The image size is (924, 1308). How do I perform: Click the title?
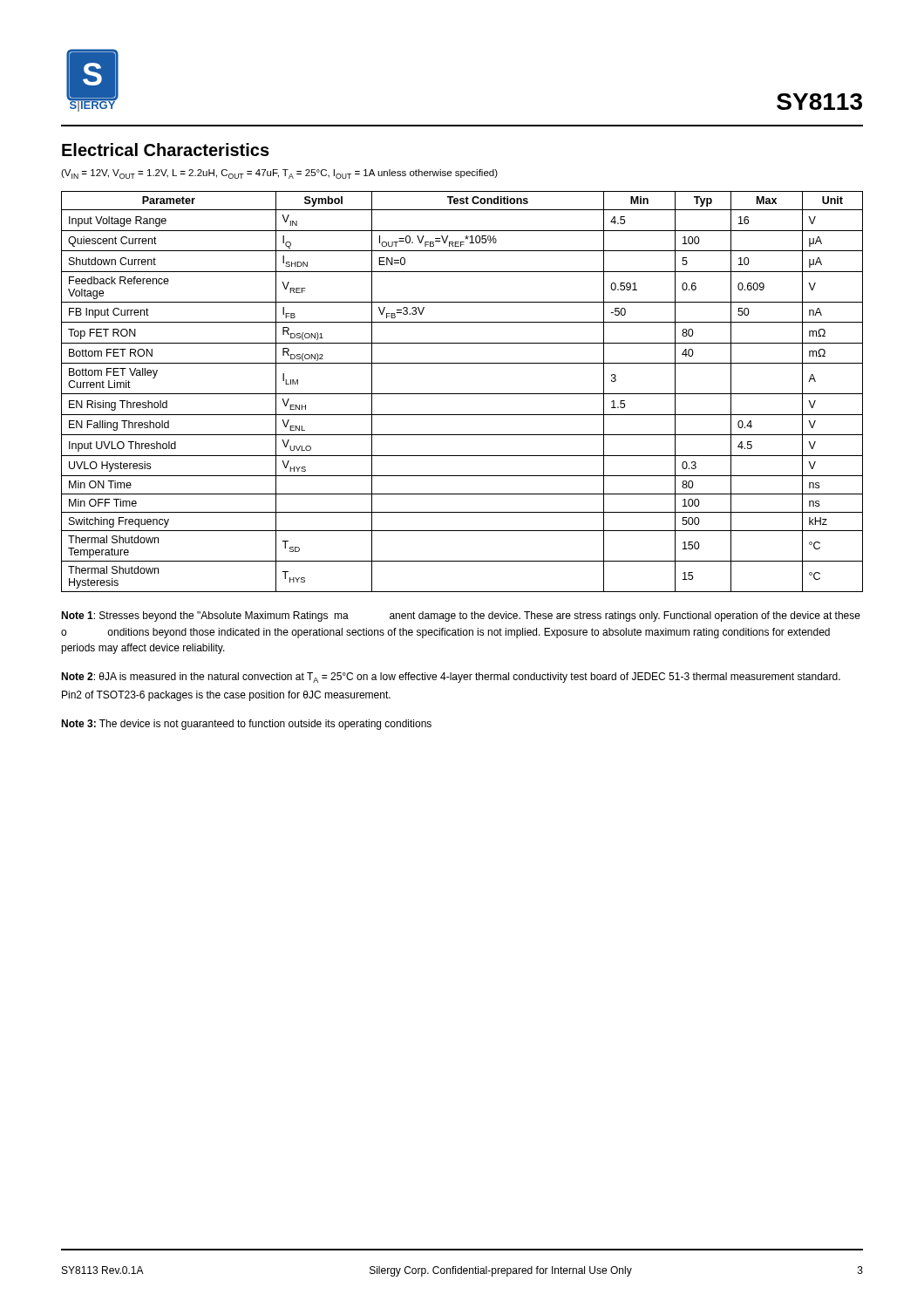820,102
